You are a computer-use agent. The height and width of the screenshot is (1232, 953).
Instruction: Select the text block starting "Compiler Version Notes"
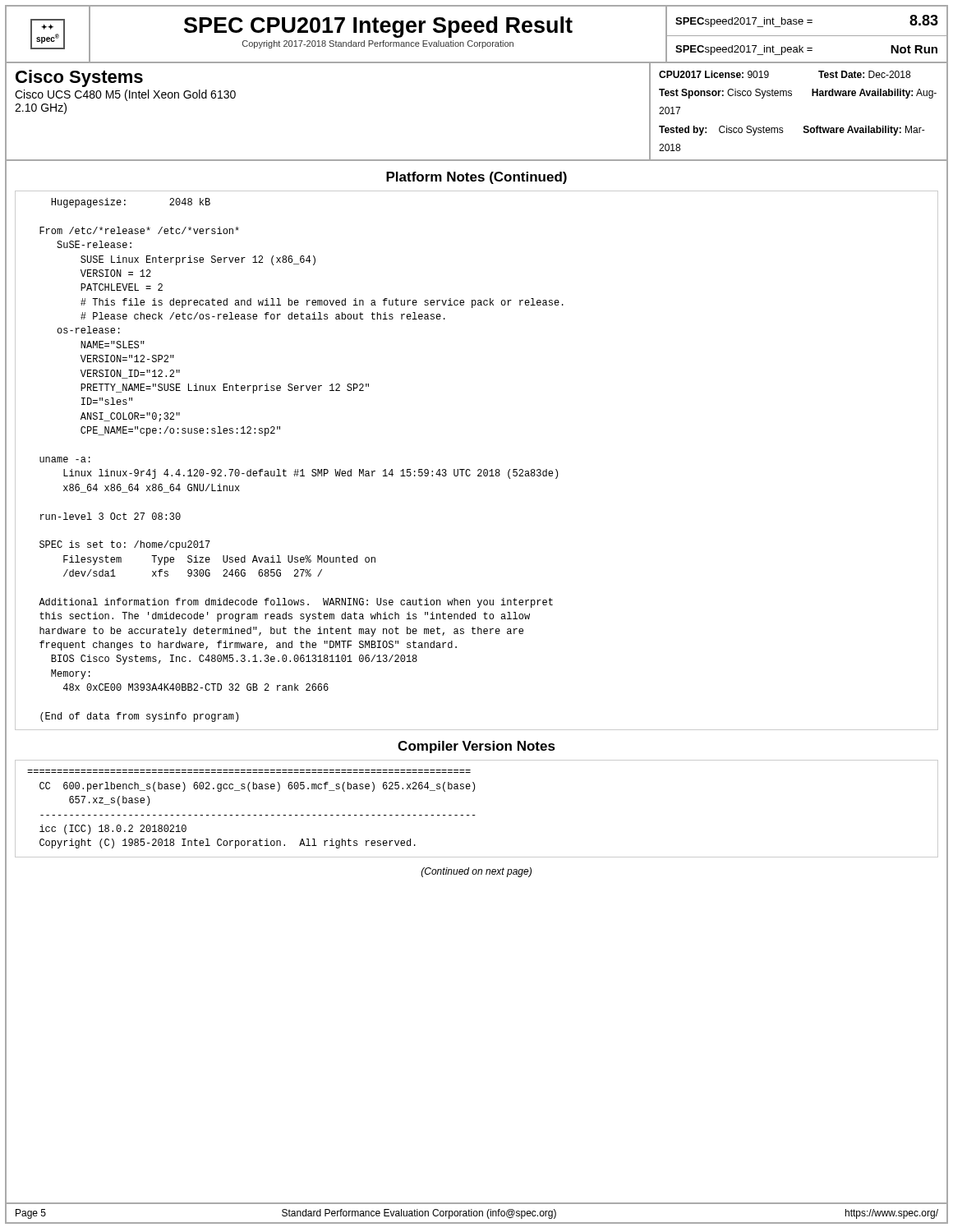pos(476,747)
